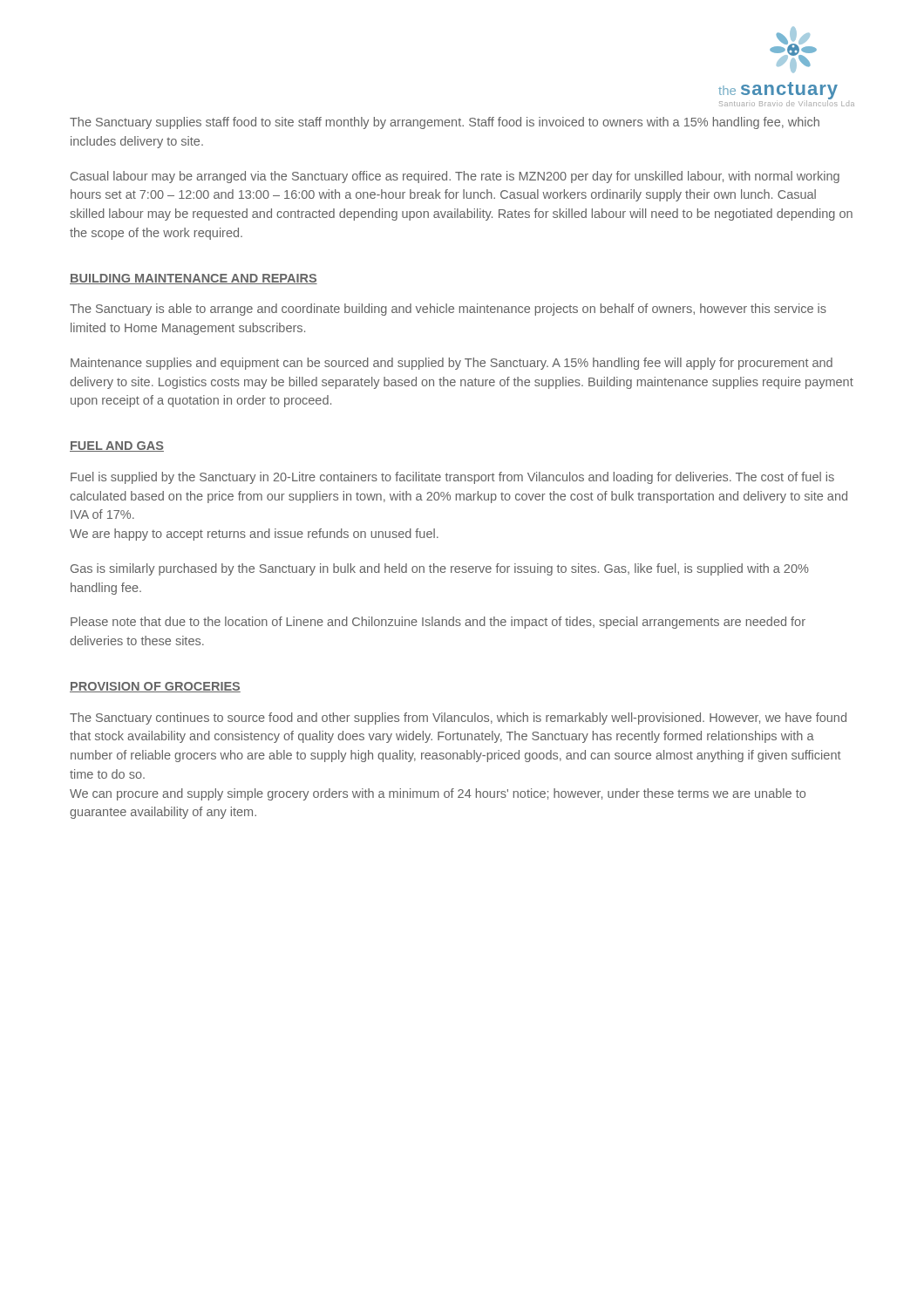The width and height of the screenshot is (924, 1308).
Task: Point to the block beginning "Gas is similarly purchased by the Sanctuary in"
Action: pos(439,578)
